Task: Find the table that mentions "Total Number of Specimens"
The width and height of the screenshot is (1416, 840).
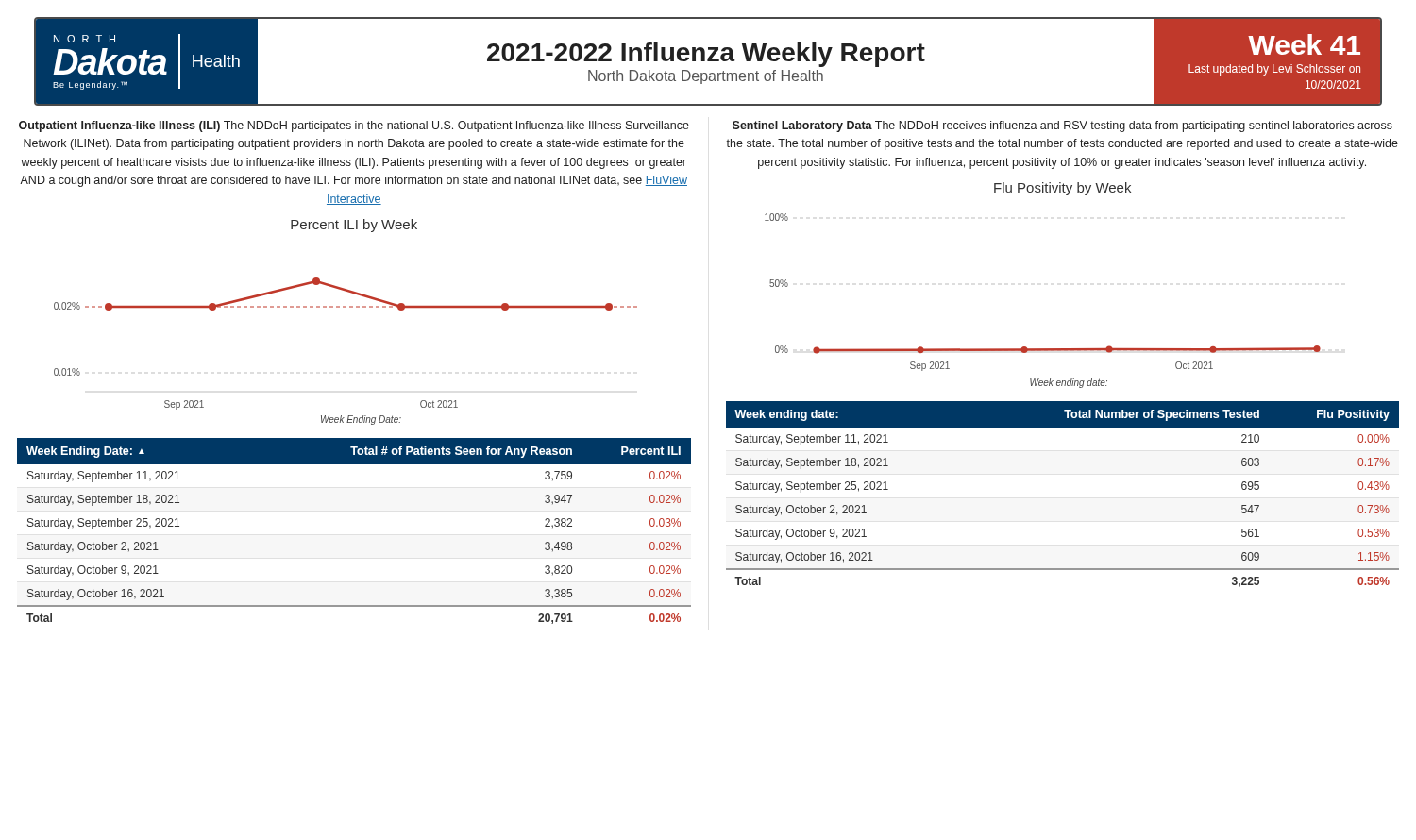Action: 1062,497
